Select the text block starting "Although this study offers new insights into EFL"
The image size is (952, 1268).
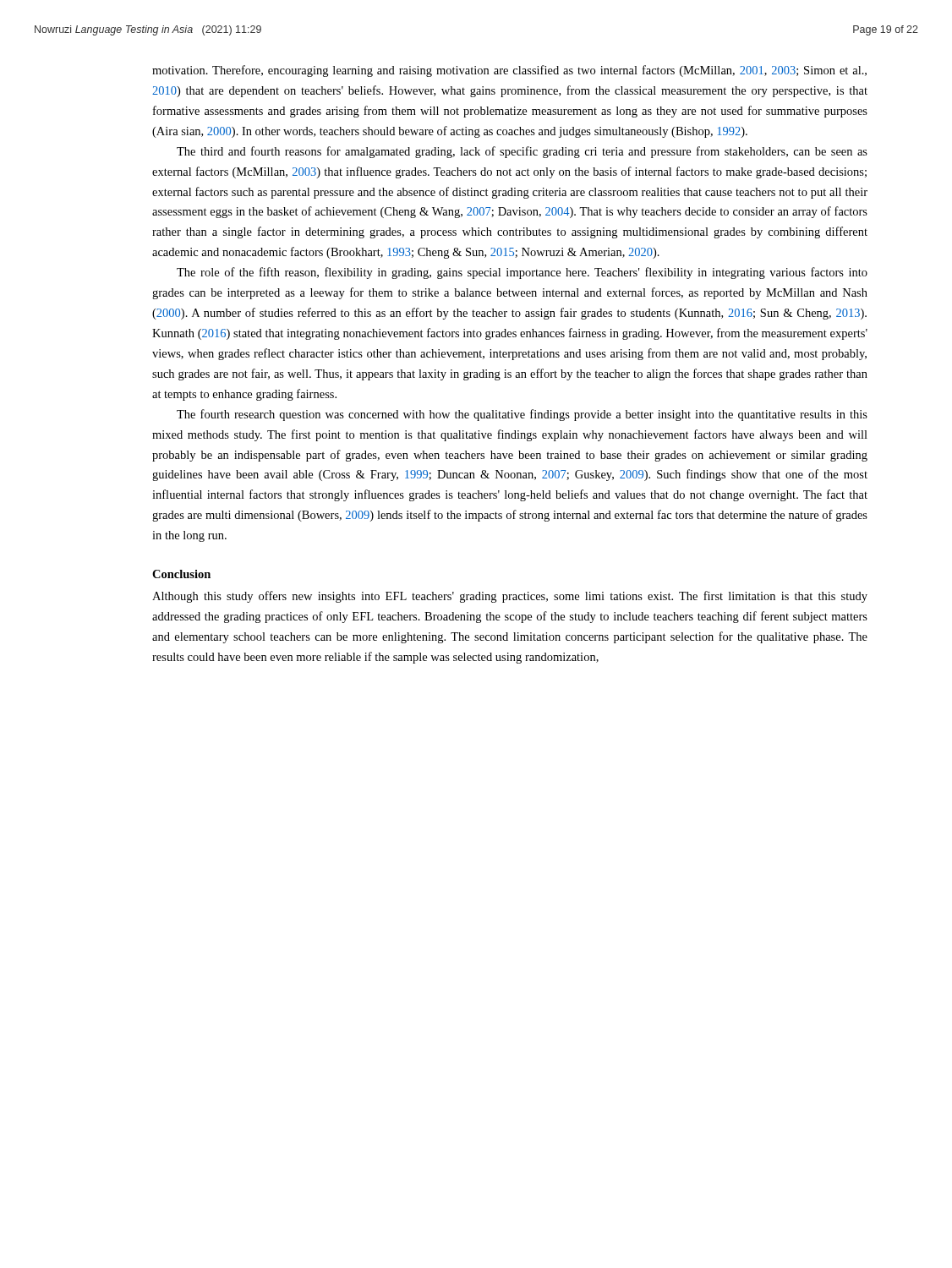510,627
